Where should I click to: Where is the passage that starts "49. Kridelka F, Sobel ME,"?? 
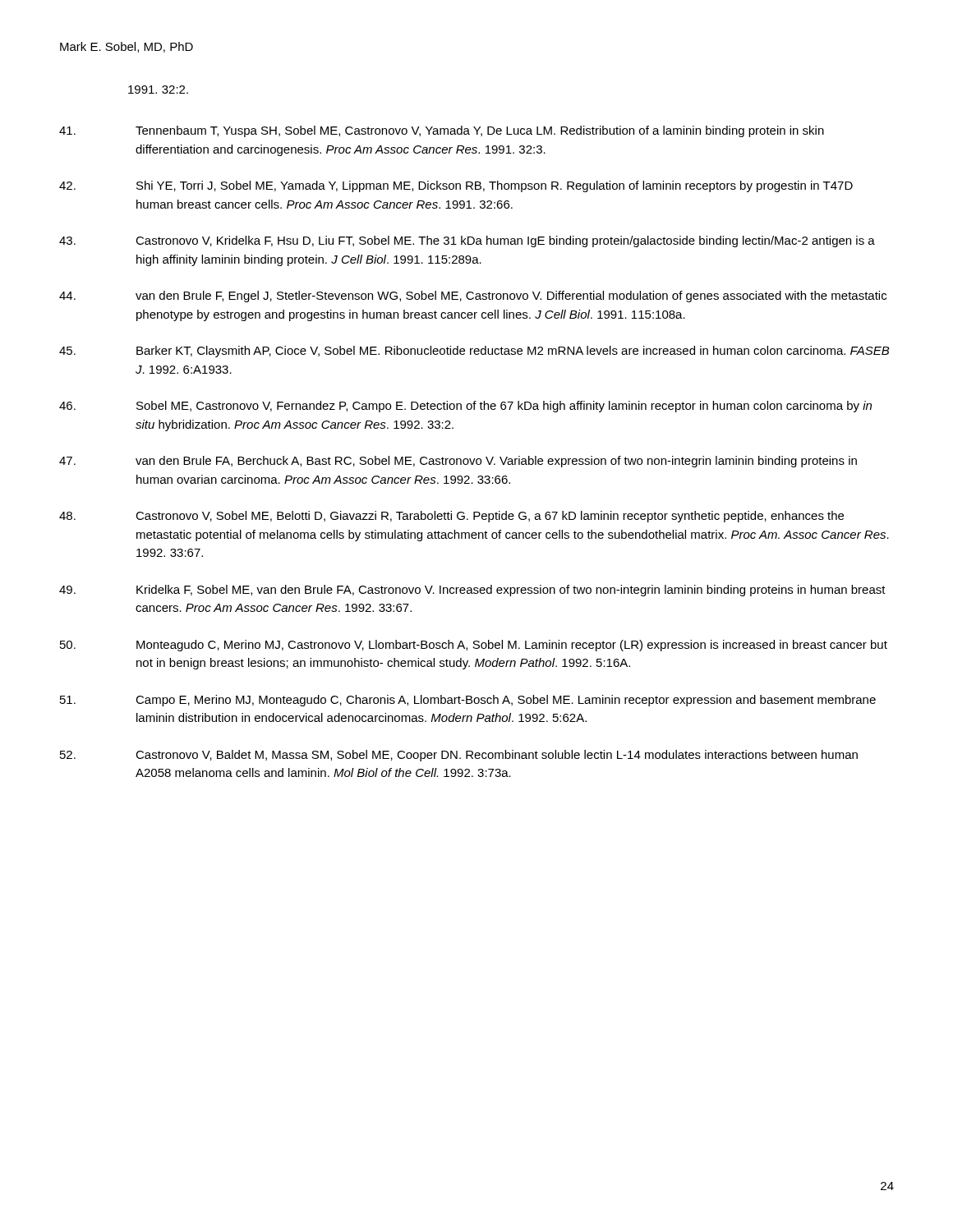(x=476, y=599)
